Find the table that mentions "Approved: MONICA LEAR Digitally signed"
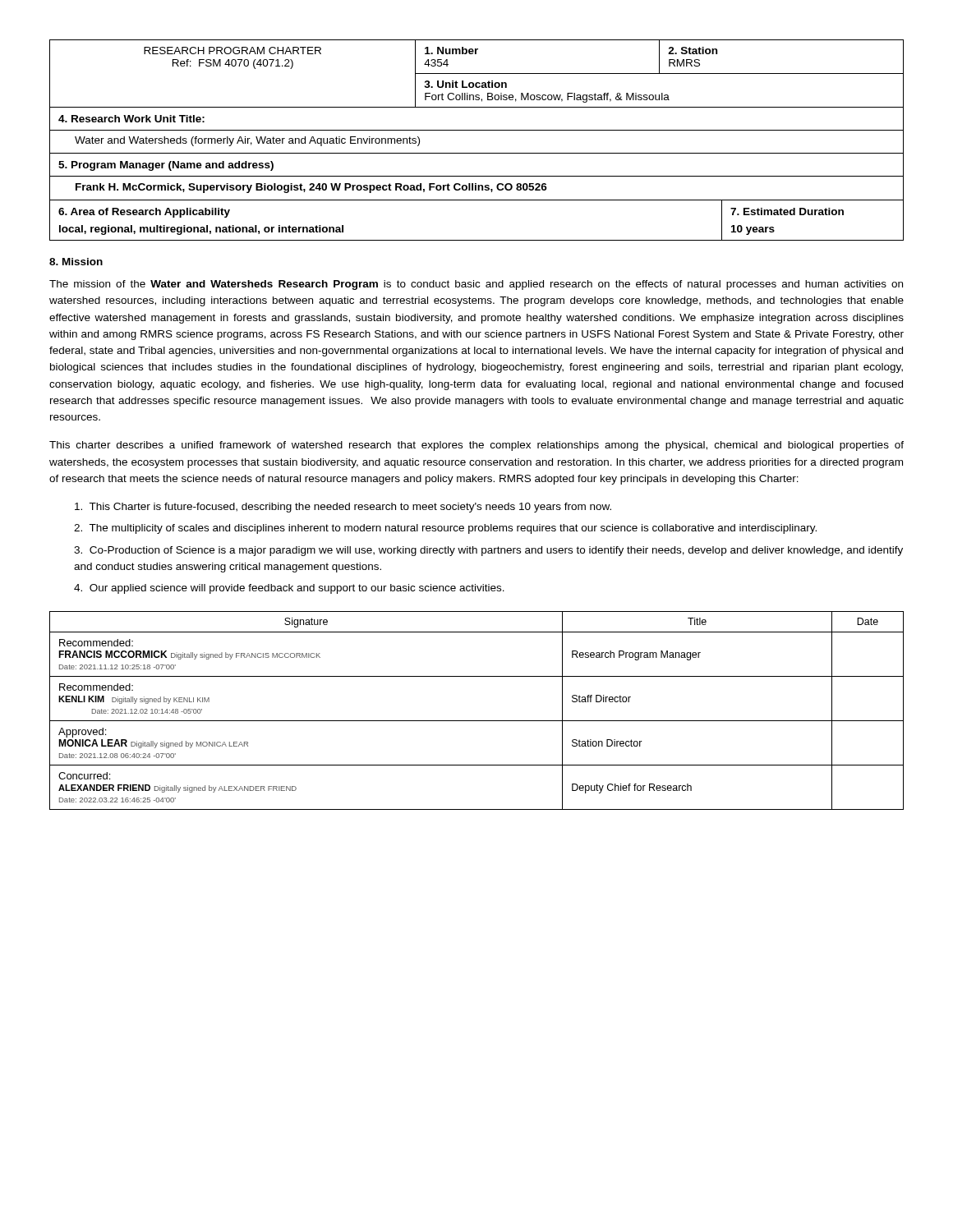 (x=476, y=711)
